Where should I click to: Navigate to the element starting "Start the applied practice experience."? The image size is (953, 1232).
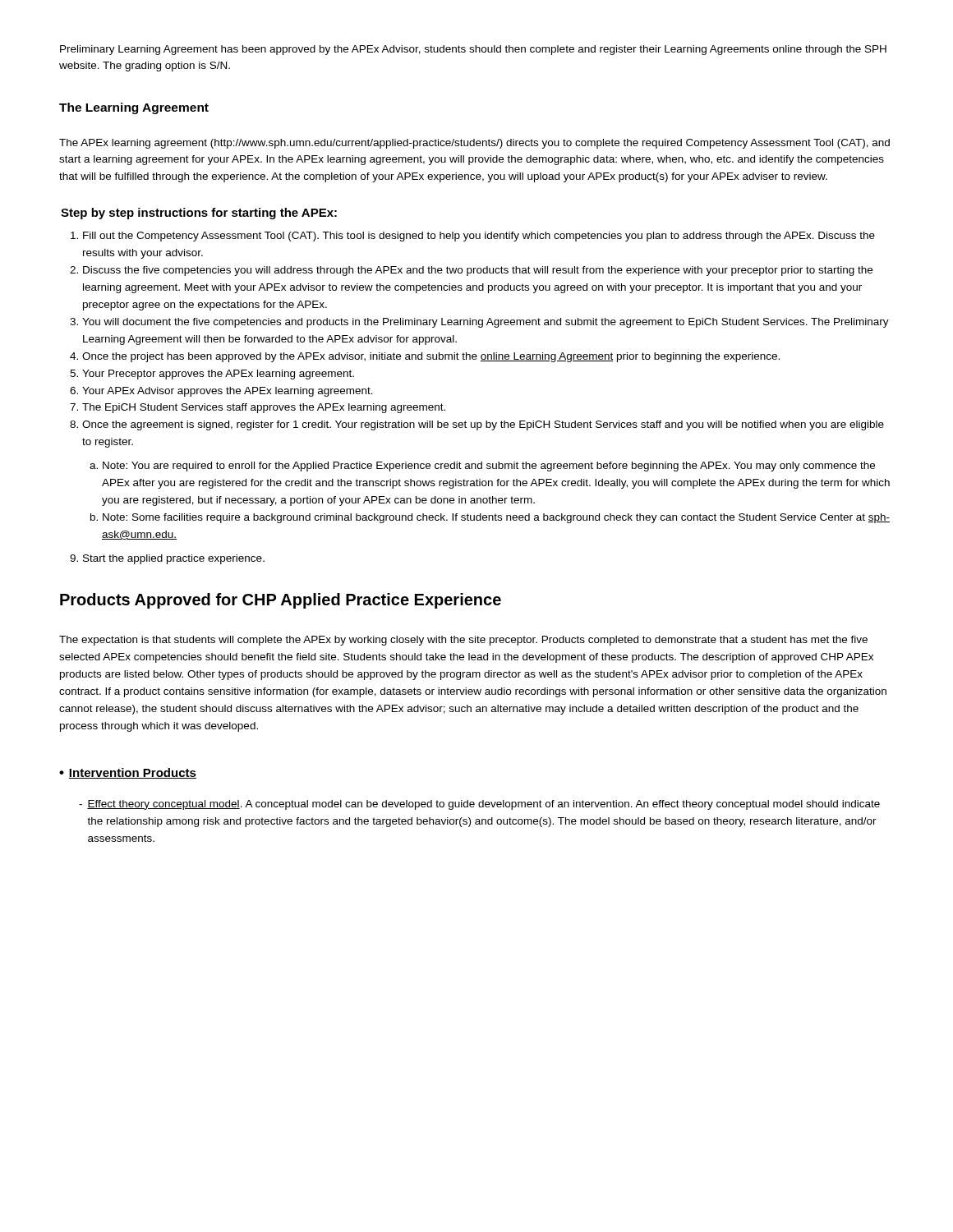pyautogui.click(x=174, y=559)
